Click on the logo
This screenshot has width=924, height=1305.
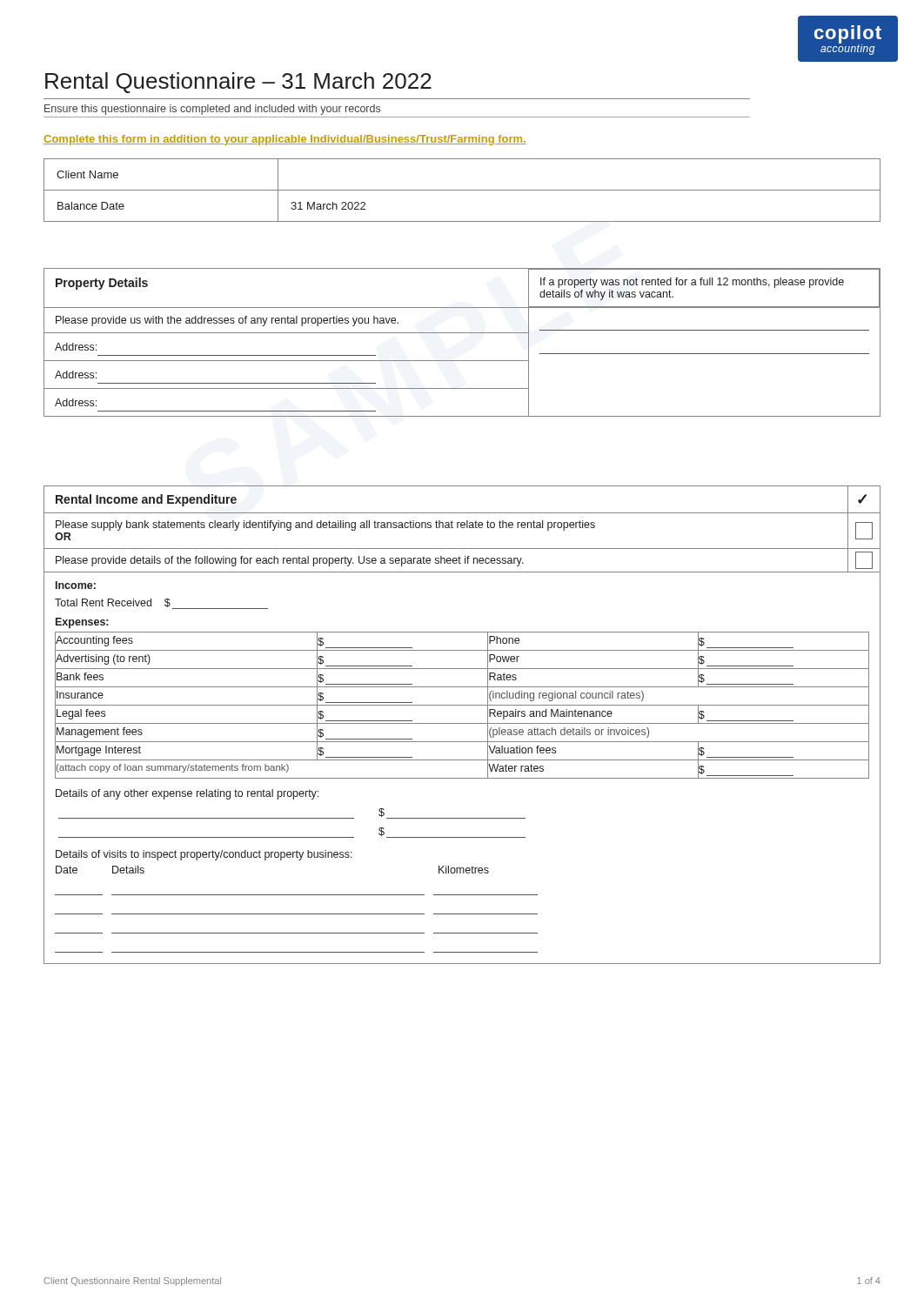848,39
